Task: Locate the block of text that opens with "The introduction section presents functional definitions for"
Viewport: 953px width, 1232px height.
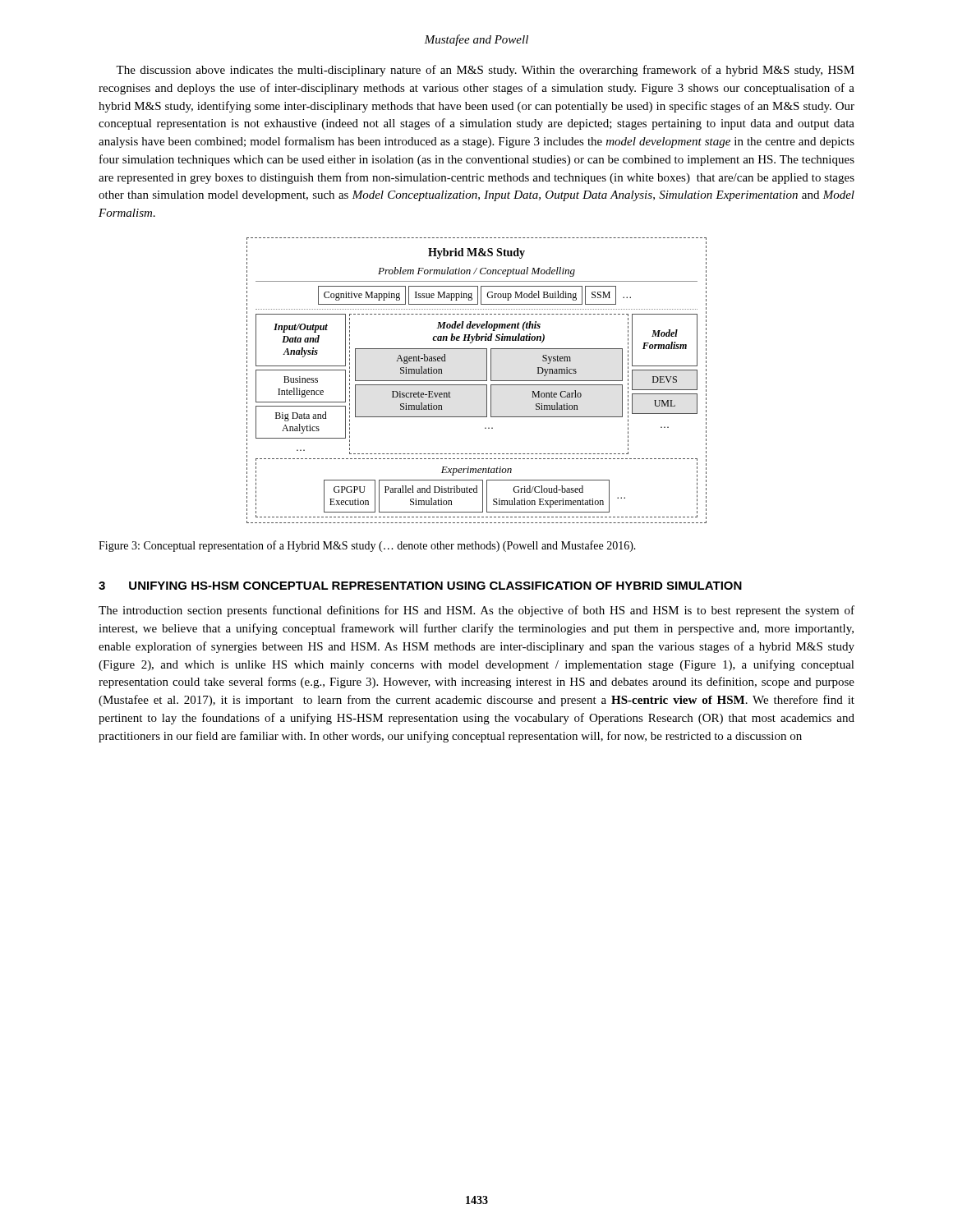Action: click(x=476, y=673)
